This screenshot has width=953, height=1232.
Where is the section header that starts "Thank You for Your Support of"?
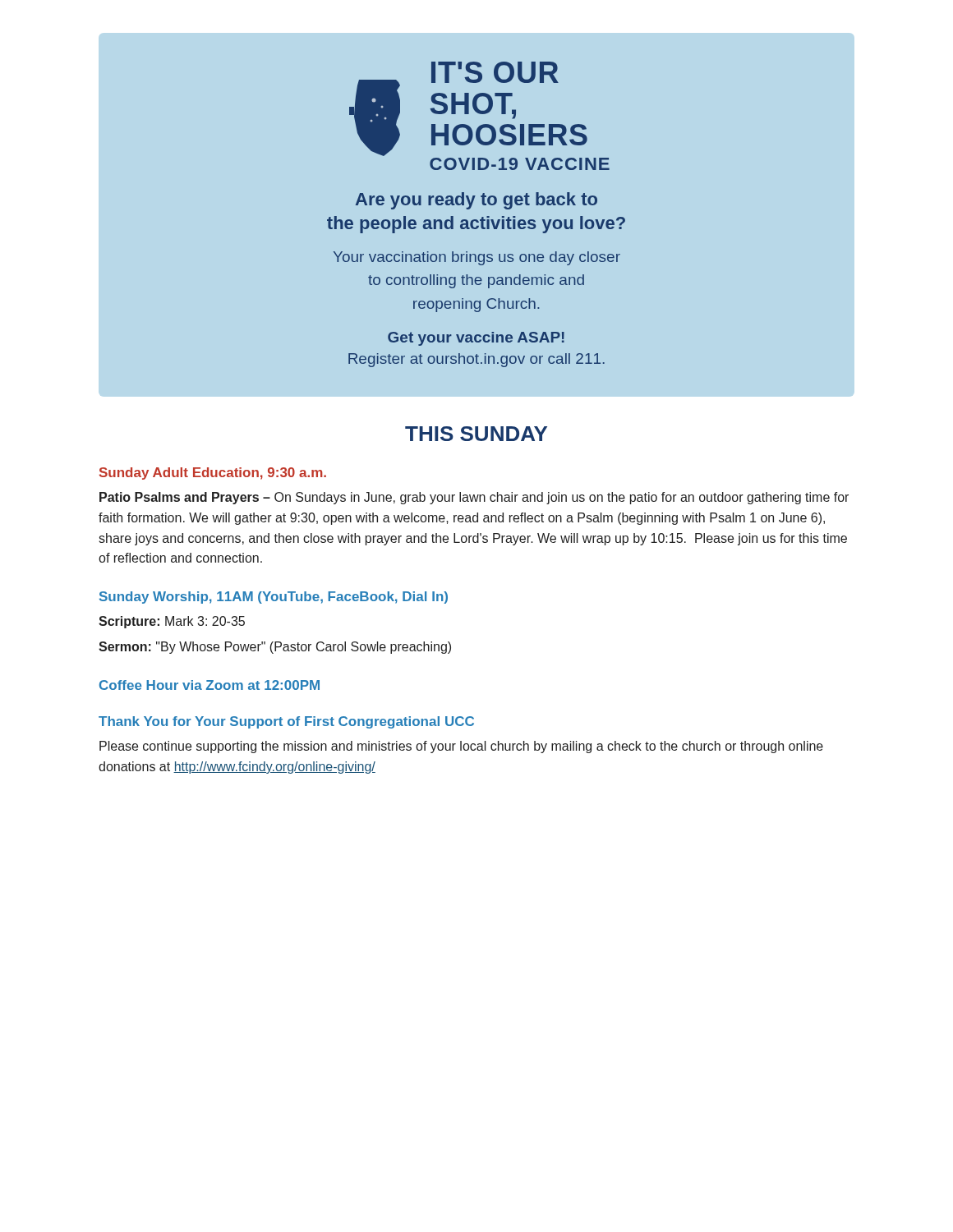click(x=287, y=721)
